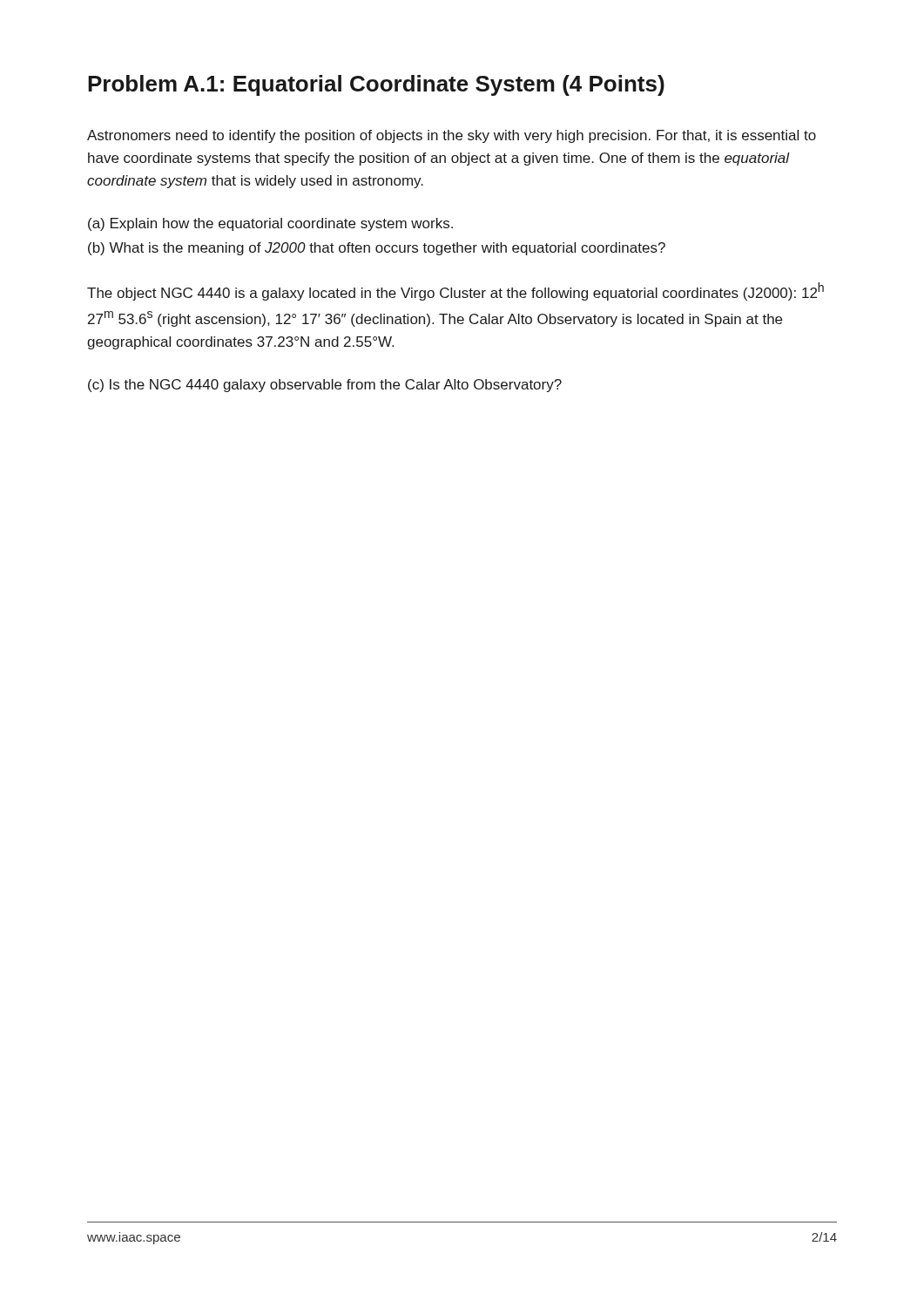This screenshot has width=924, height=1307.
Task: Navigate to the text starting "(c) Is the NGC 4440 galaxy"
Action: (x=325, y=384)
